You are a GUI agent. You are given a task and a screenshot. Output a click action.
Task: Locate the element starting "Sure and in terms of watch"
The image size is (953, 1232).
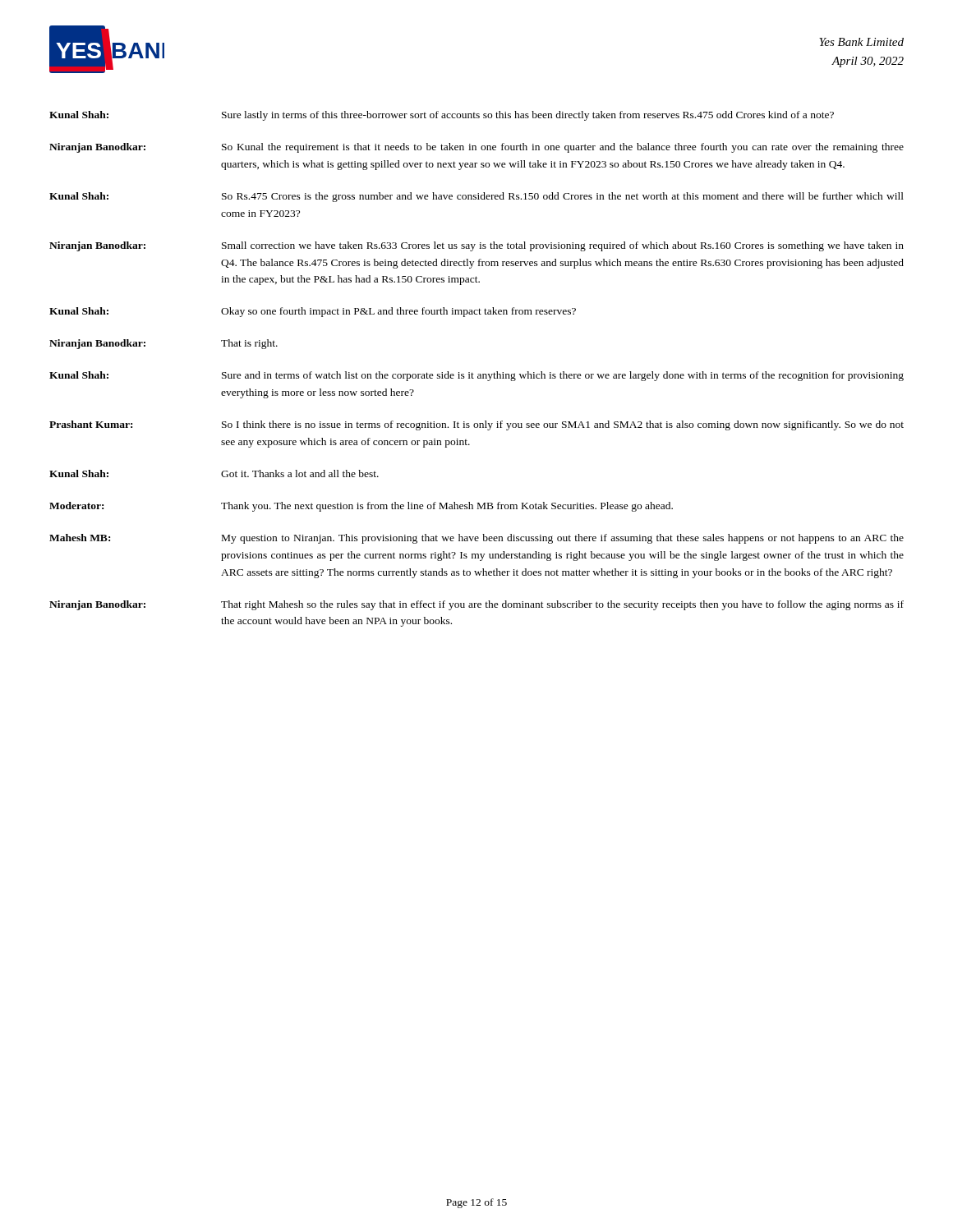(562, 384)
